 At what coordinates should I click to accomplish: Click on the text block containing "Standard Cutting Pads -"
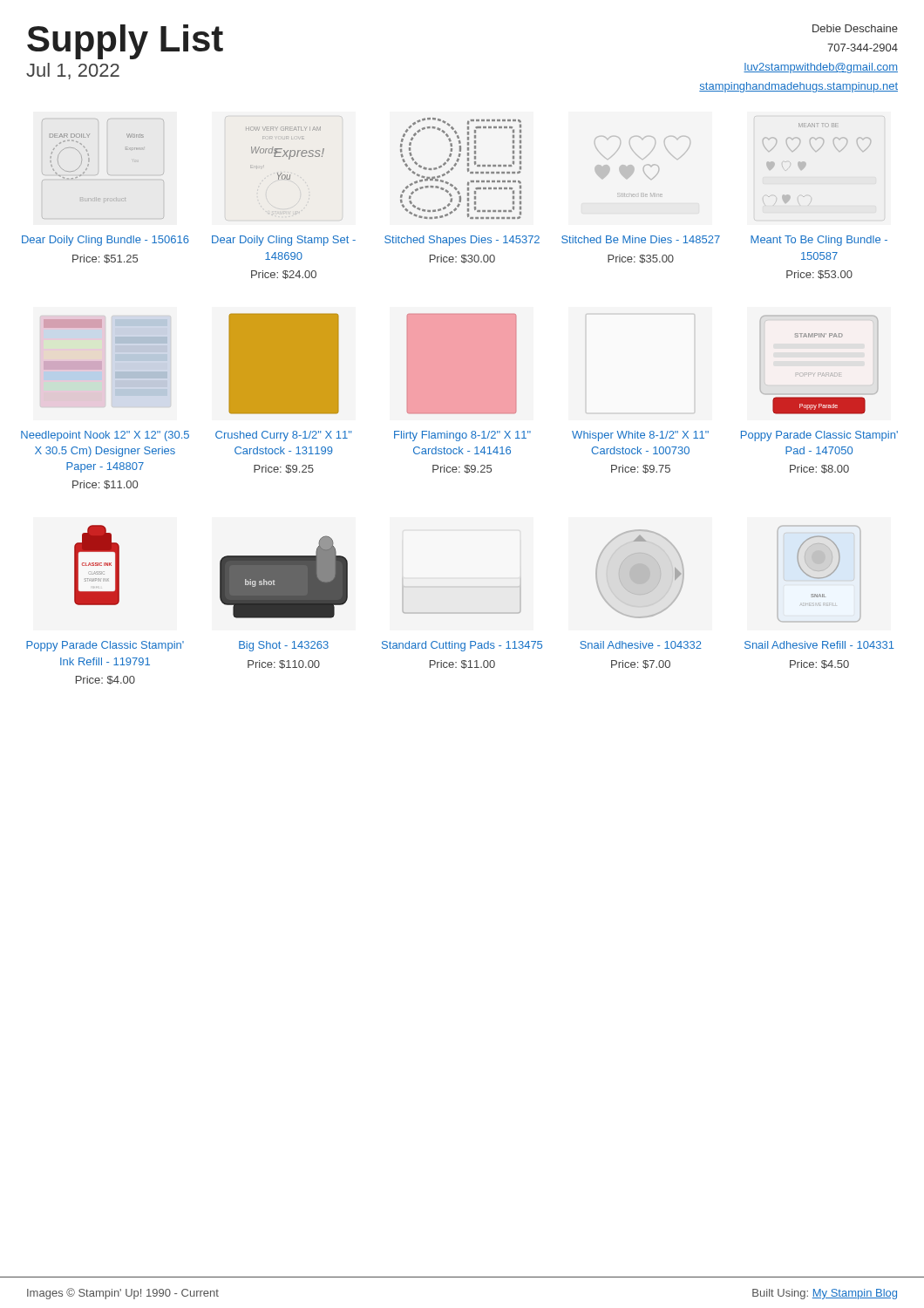[462, 645]
